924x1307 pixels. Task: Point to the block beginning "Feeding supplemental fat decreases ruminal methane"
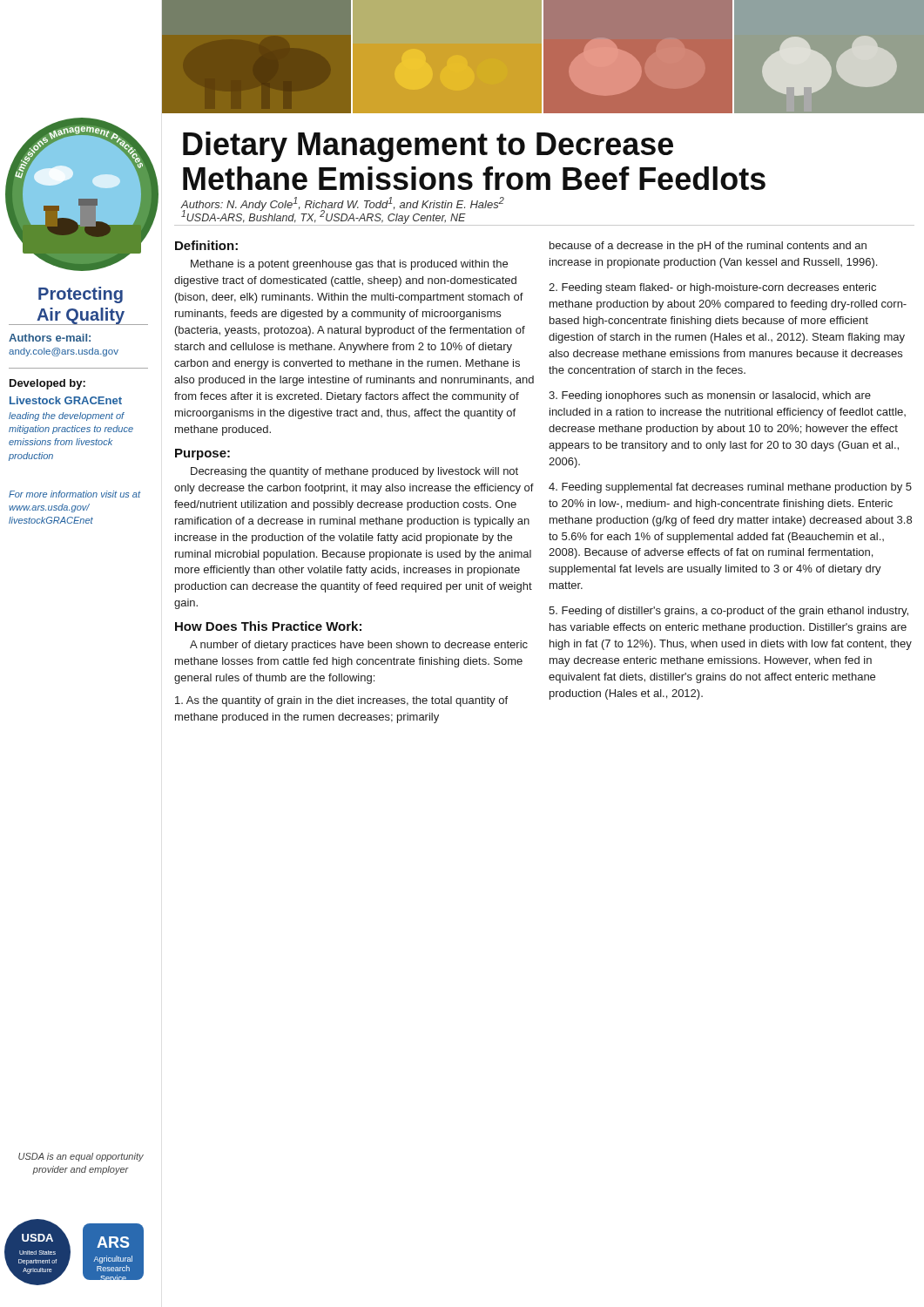click(x=731, y=537)
